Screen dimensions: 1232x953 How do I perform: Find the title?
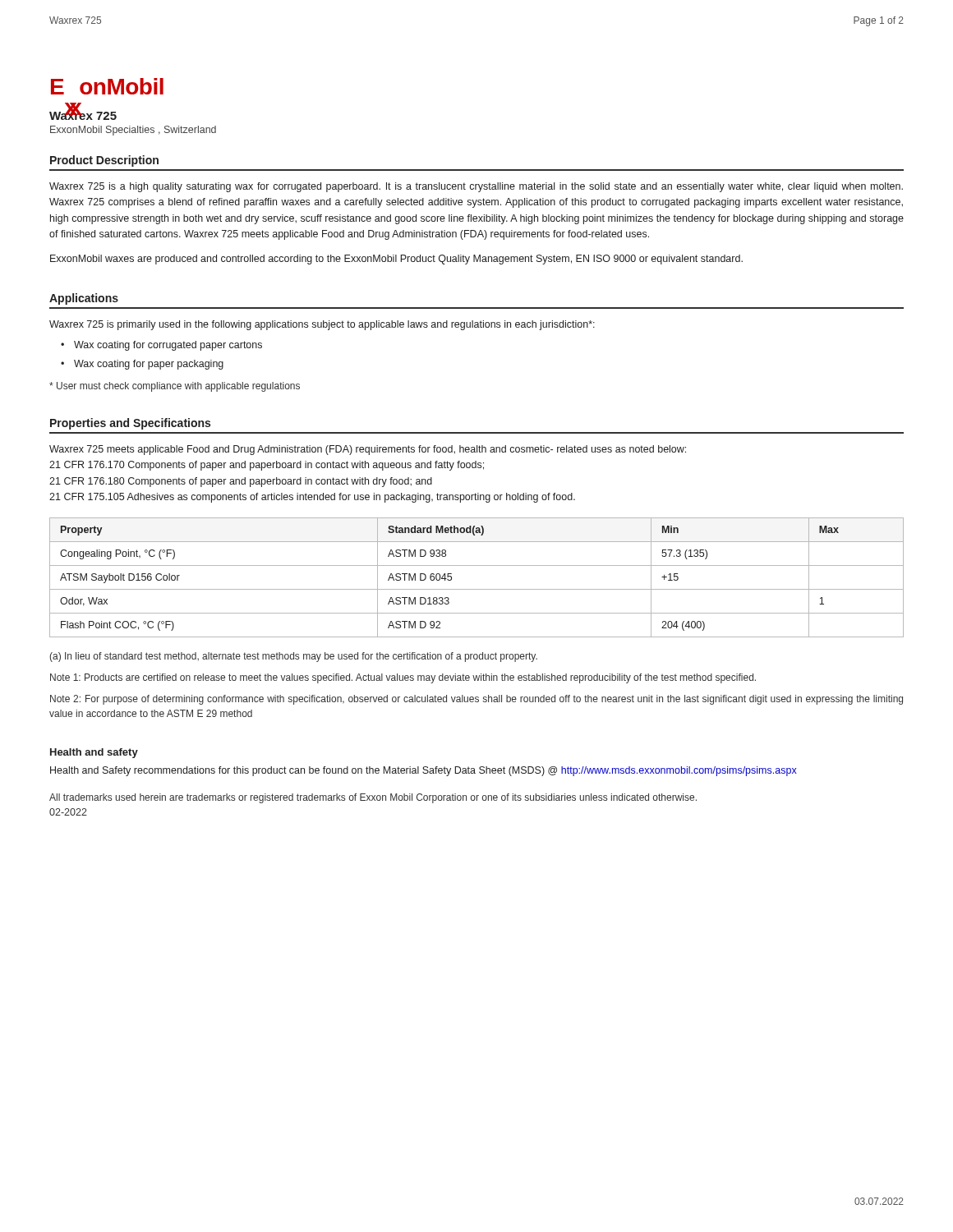tap(107, 87)
